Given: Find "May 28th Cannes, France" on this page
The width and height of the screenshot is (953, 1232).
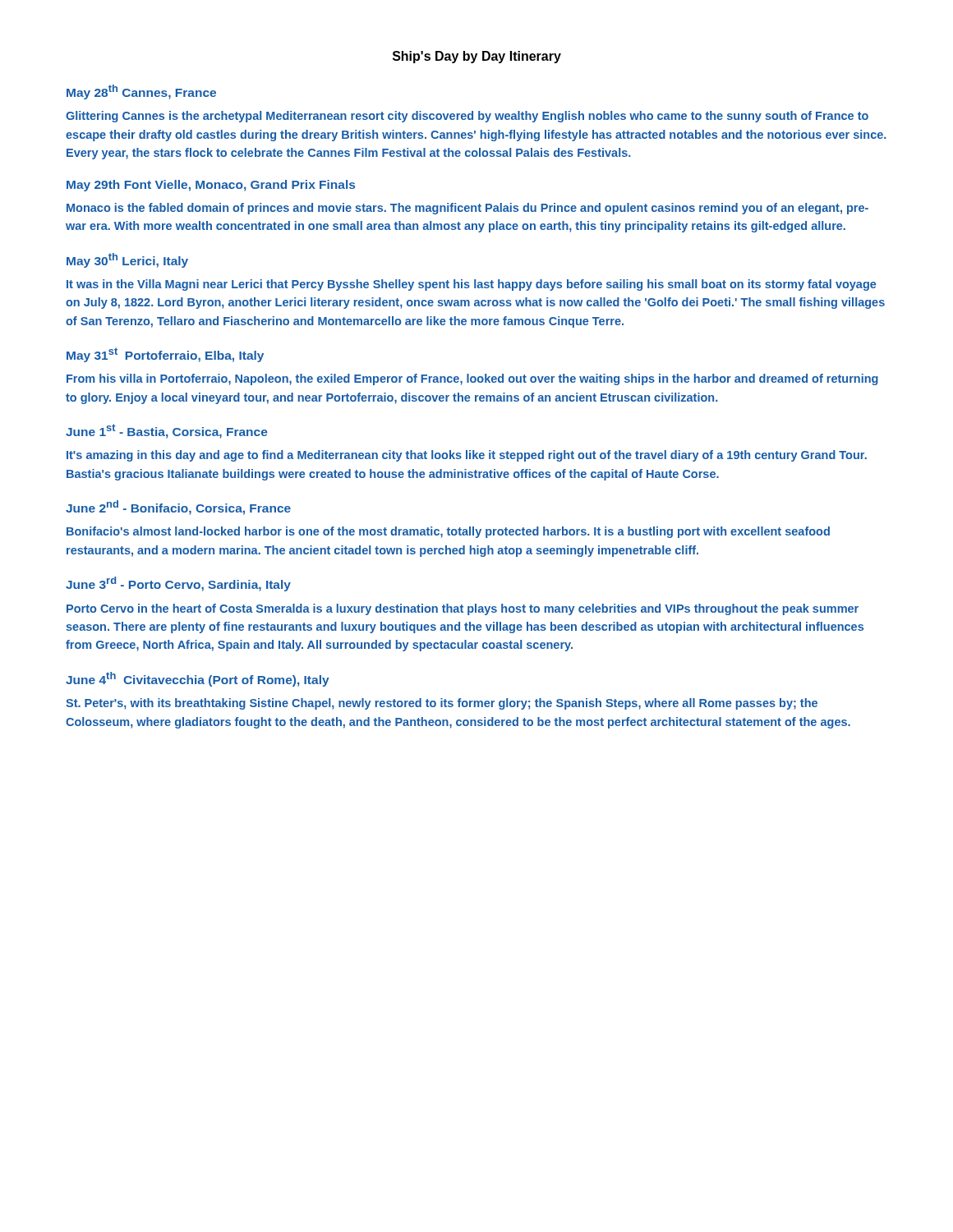Looking at the screenshot, I should tap(141, 91).
